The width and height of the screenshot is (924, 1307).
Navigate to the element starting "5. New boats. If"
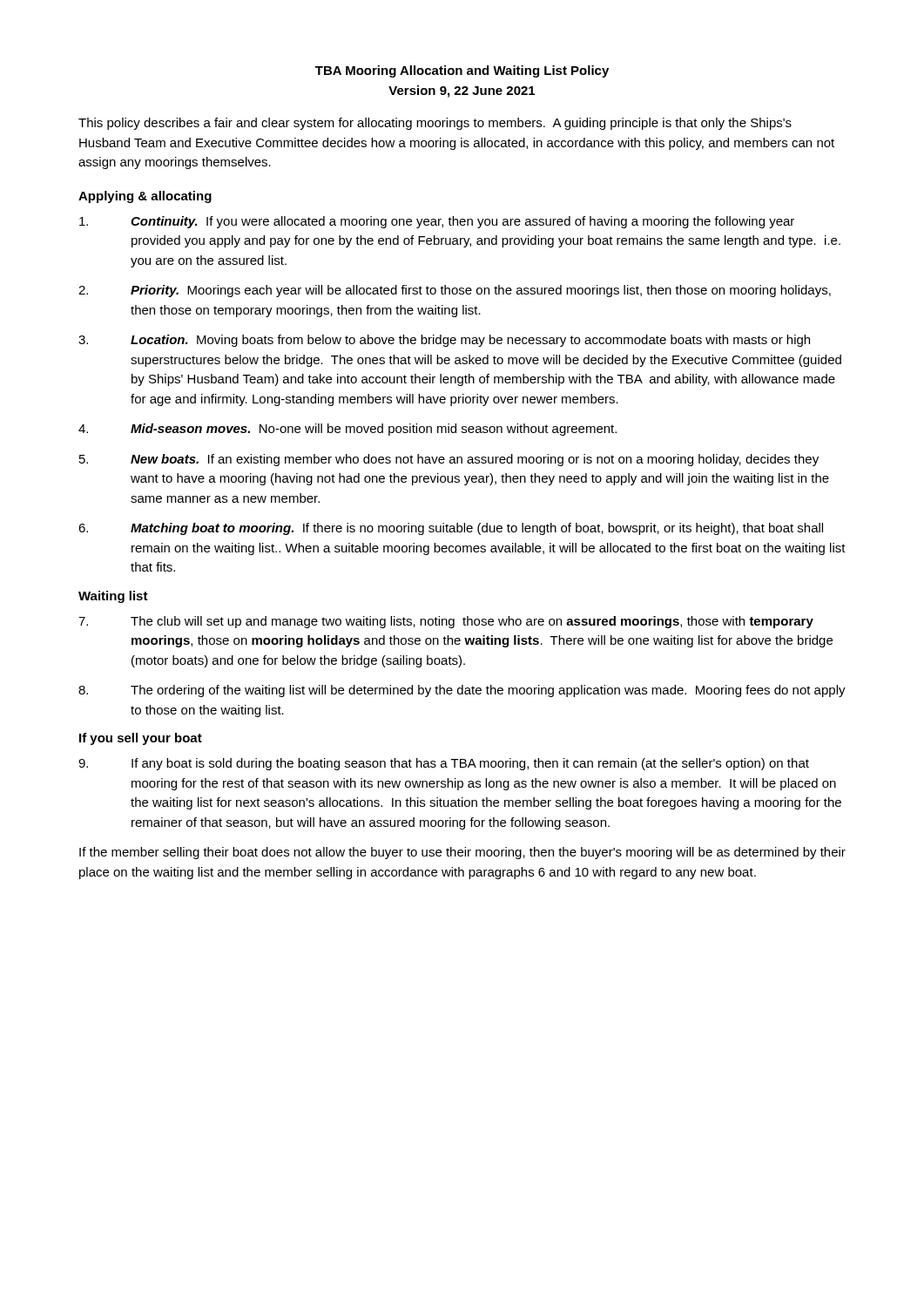(462, 479)
